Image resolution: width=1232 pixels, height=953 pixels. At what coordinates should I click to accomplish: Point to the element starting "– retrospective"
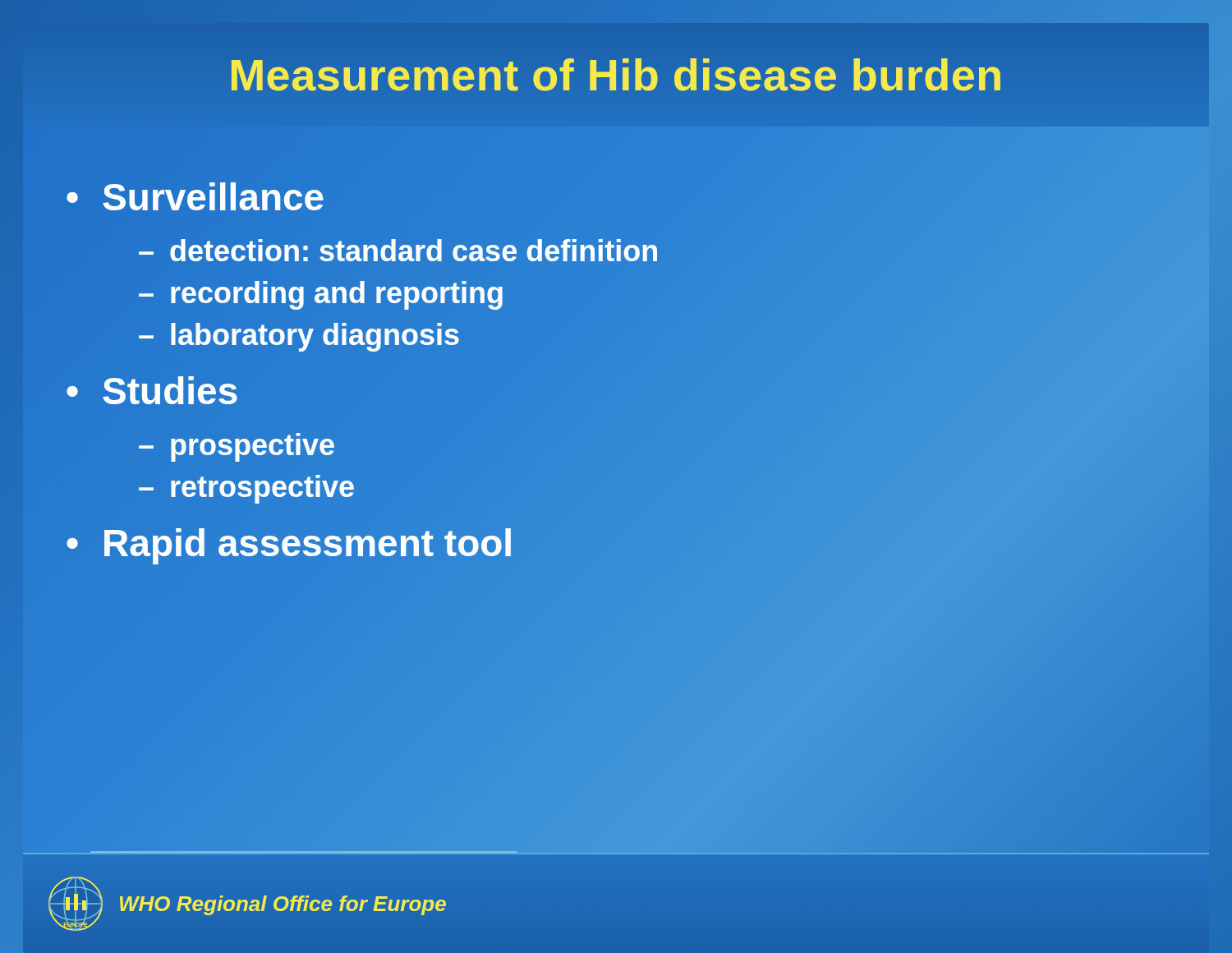point(246,487)
